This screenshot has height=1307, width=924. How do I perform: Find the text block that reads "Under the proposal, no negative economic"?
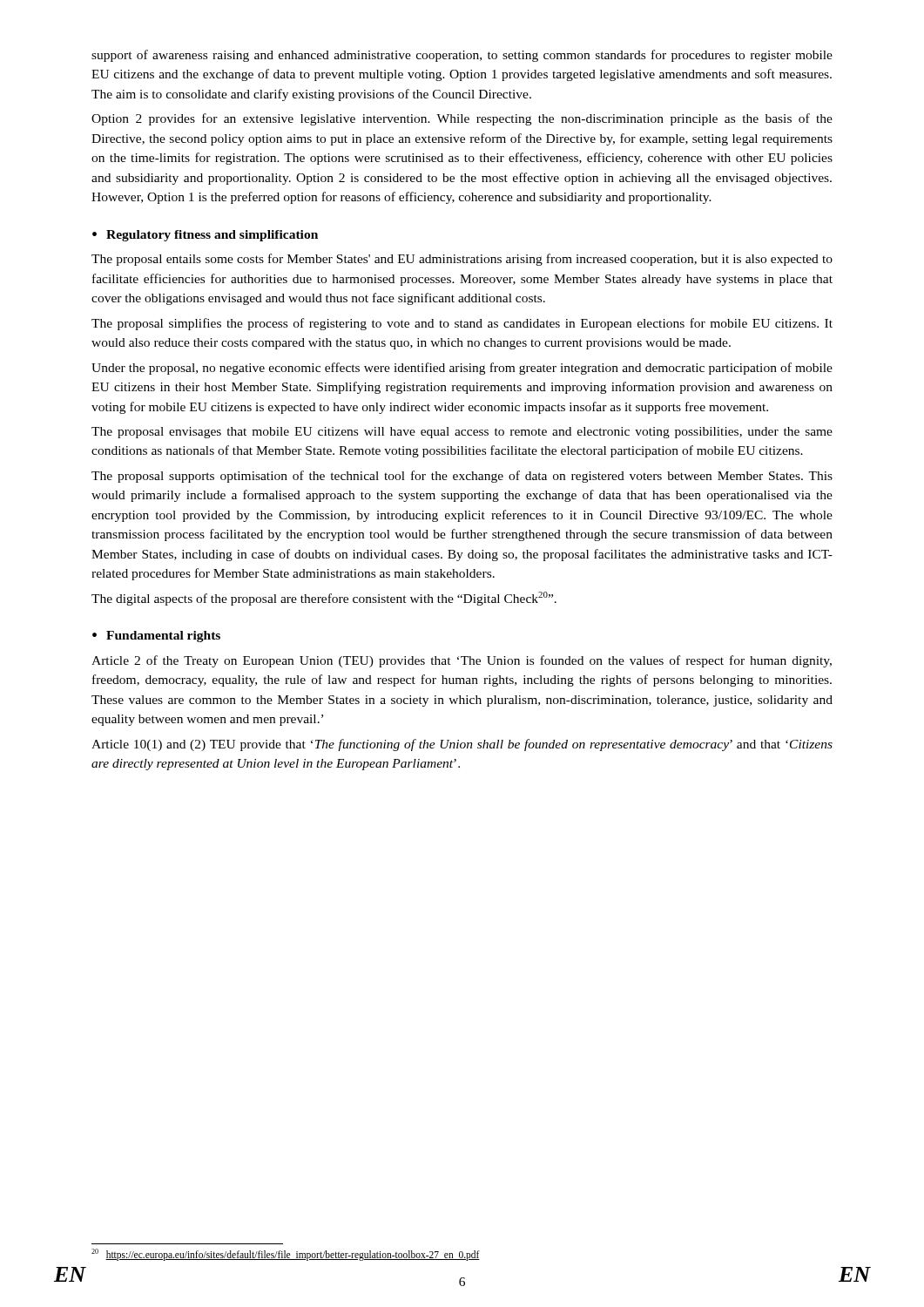pos(462,387)
